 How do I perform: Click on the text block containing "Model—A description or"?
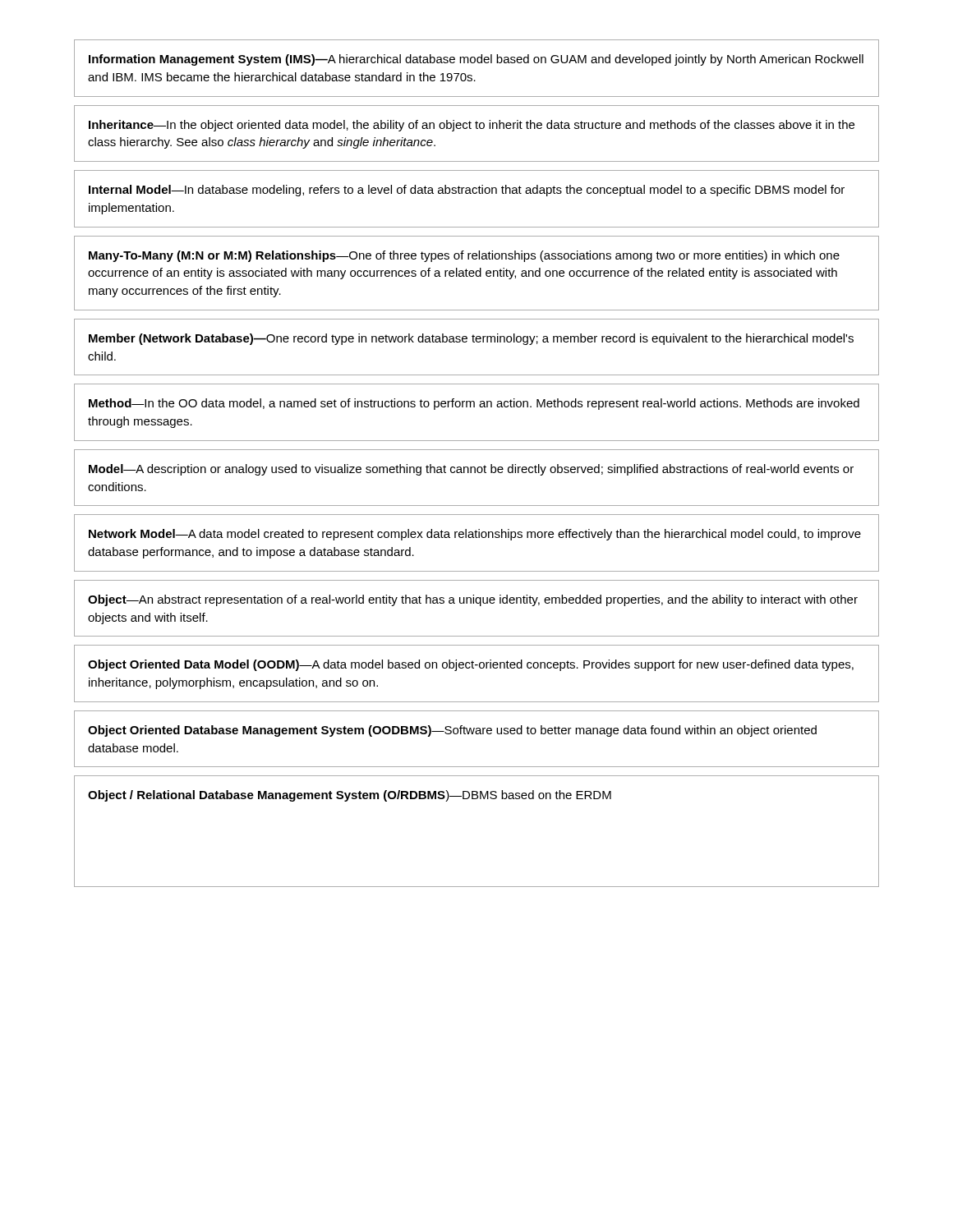click(x=476, y=478)
